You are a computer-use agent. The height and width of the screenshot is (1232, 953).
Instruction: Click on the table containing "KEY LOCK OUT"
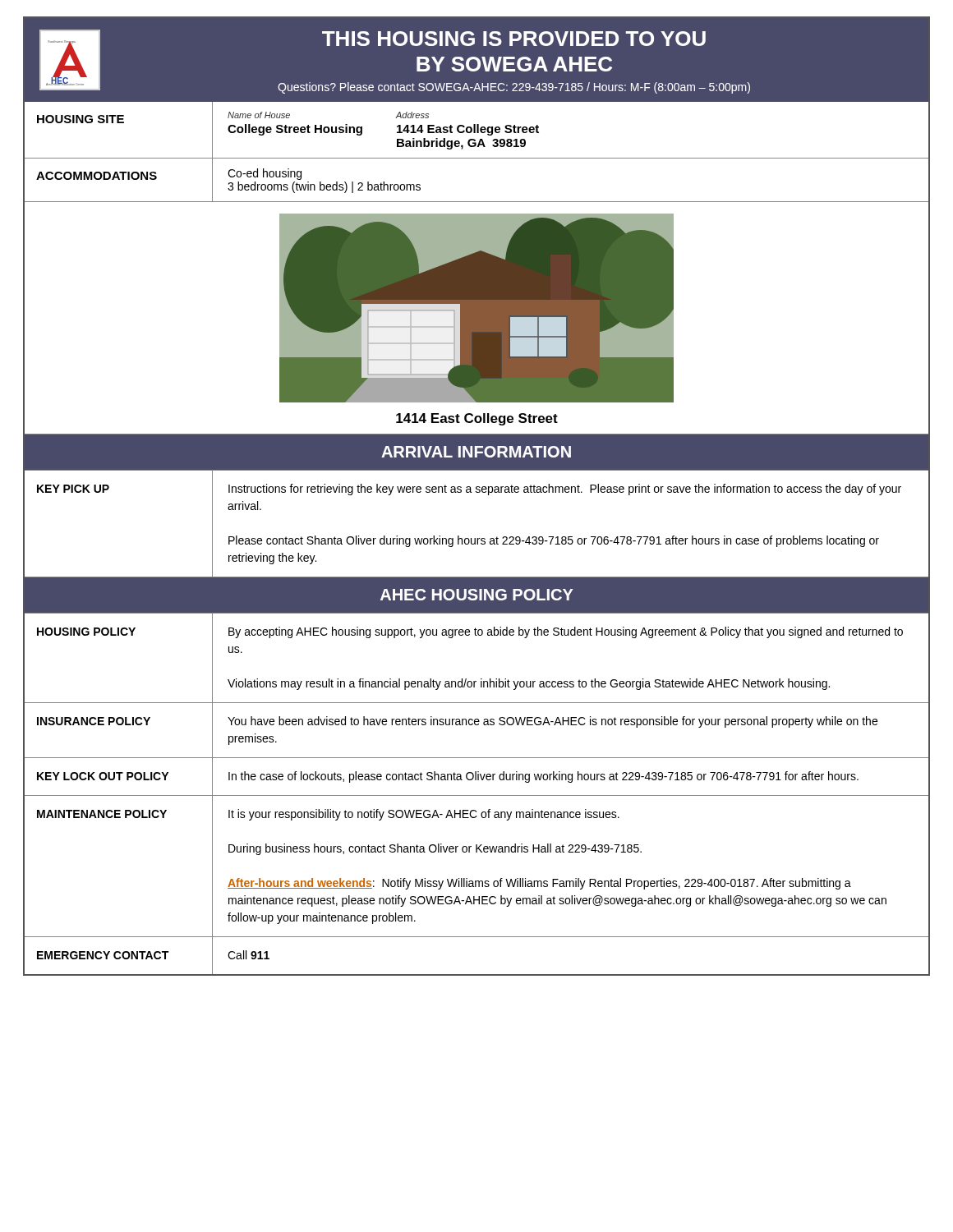pyautogui.click(x=476, y=777)
